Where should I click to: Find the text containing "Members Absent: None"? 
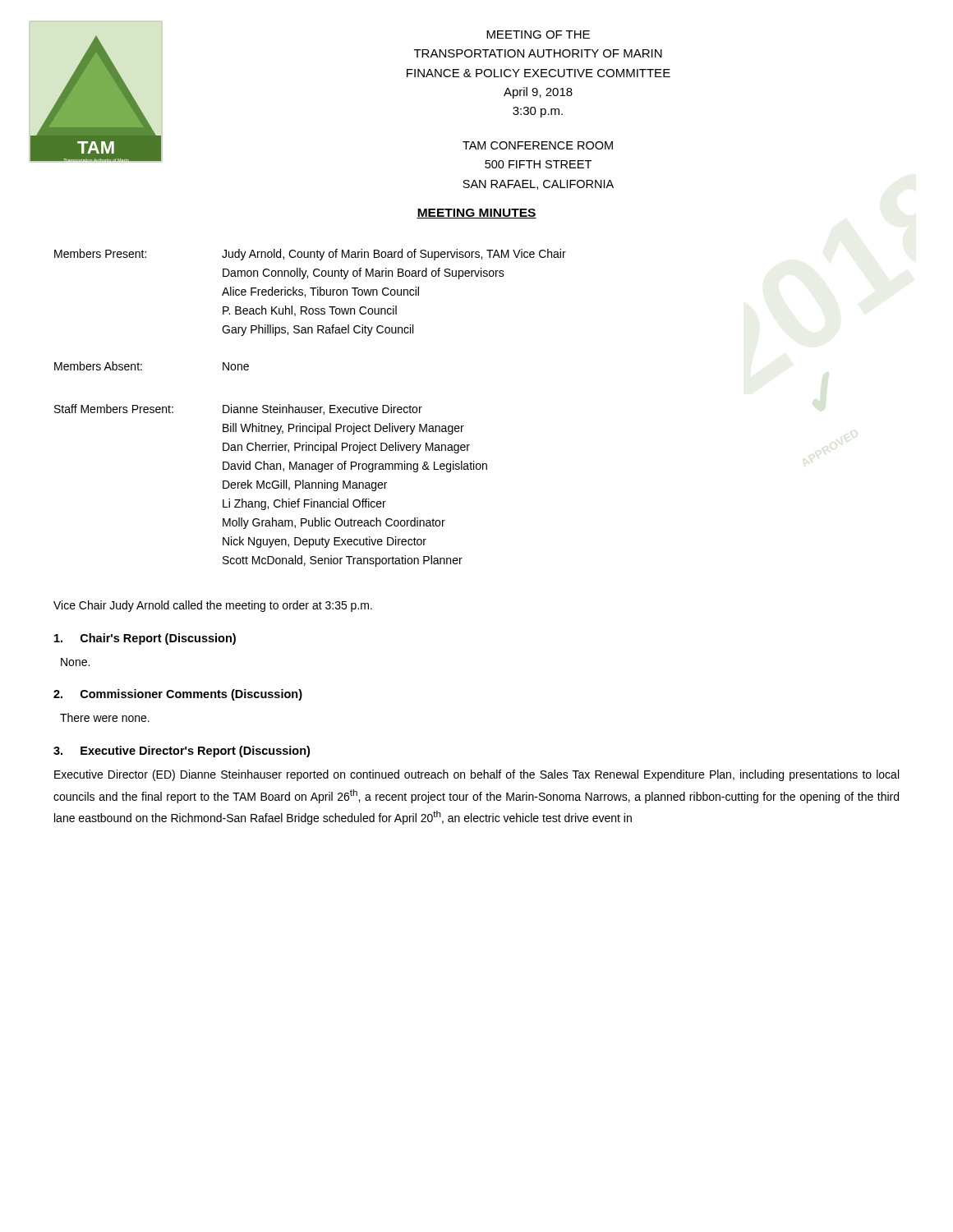pos(98,367)
